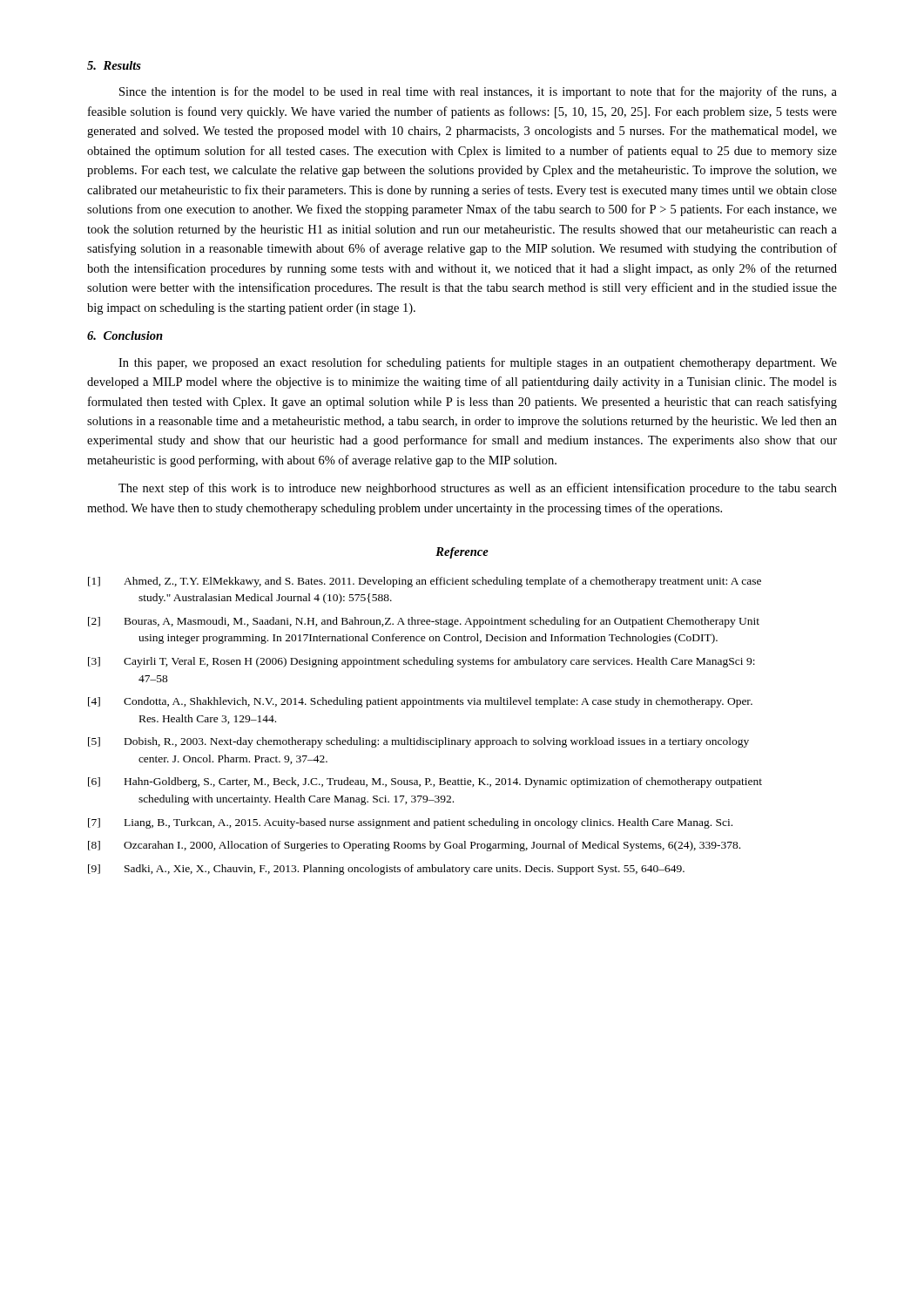Screen dimensions: 1307x924
Task: Locate the block starting "[8] Ozcarahan I., 2000, Allocation"
Action: pos(414,845)
